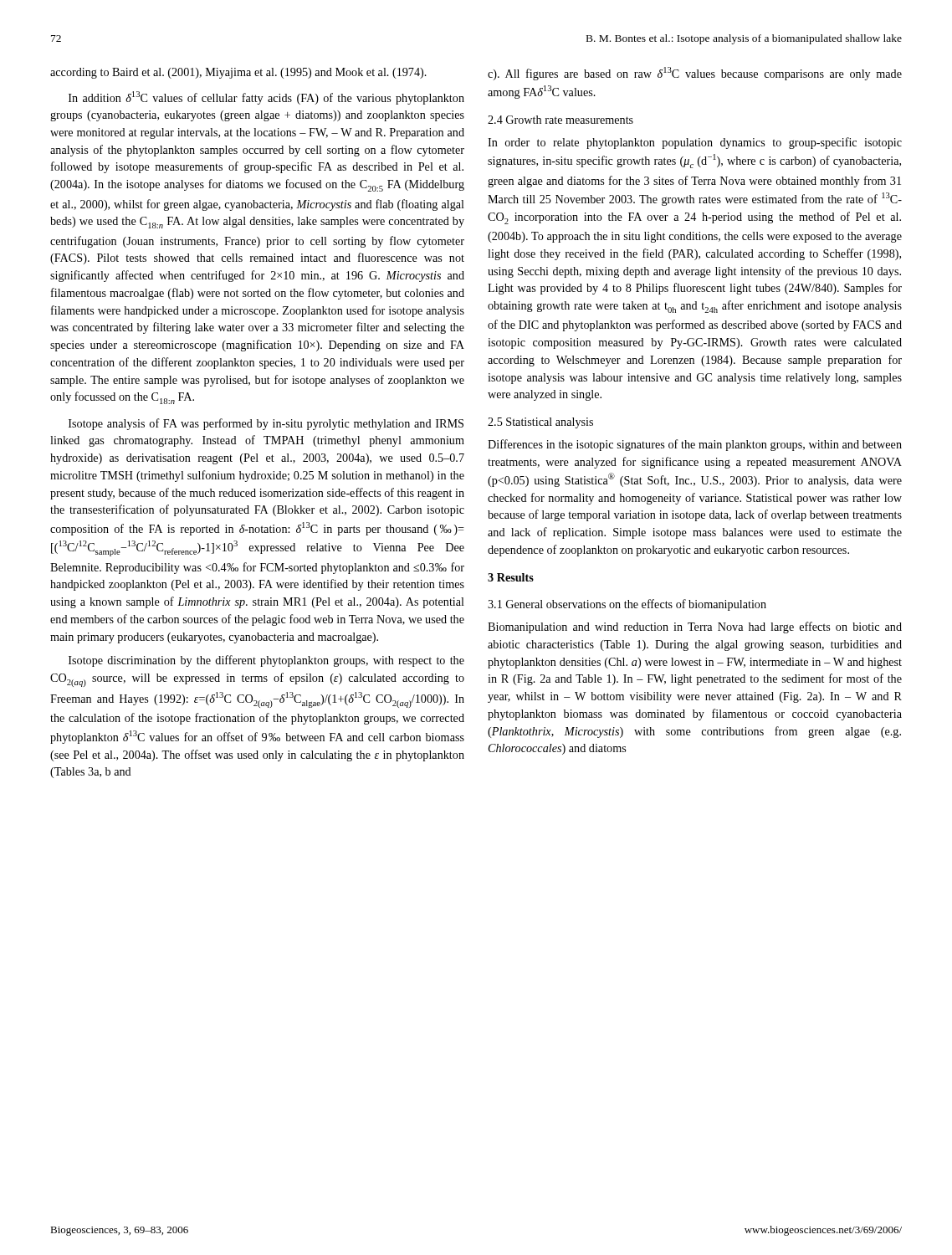Click on the text block that says "Differences in the isotopic"

(x=695, y=497)
